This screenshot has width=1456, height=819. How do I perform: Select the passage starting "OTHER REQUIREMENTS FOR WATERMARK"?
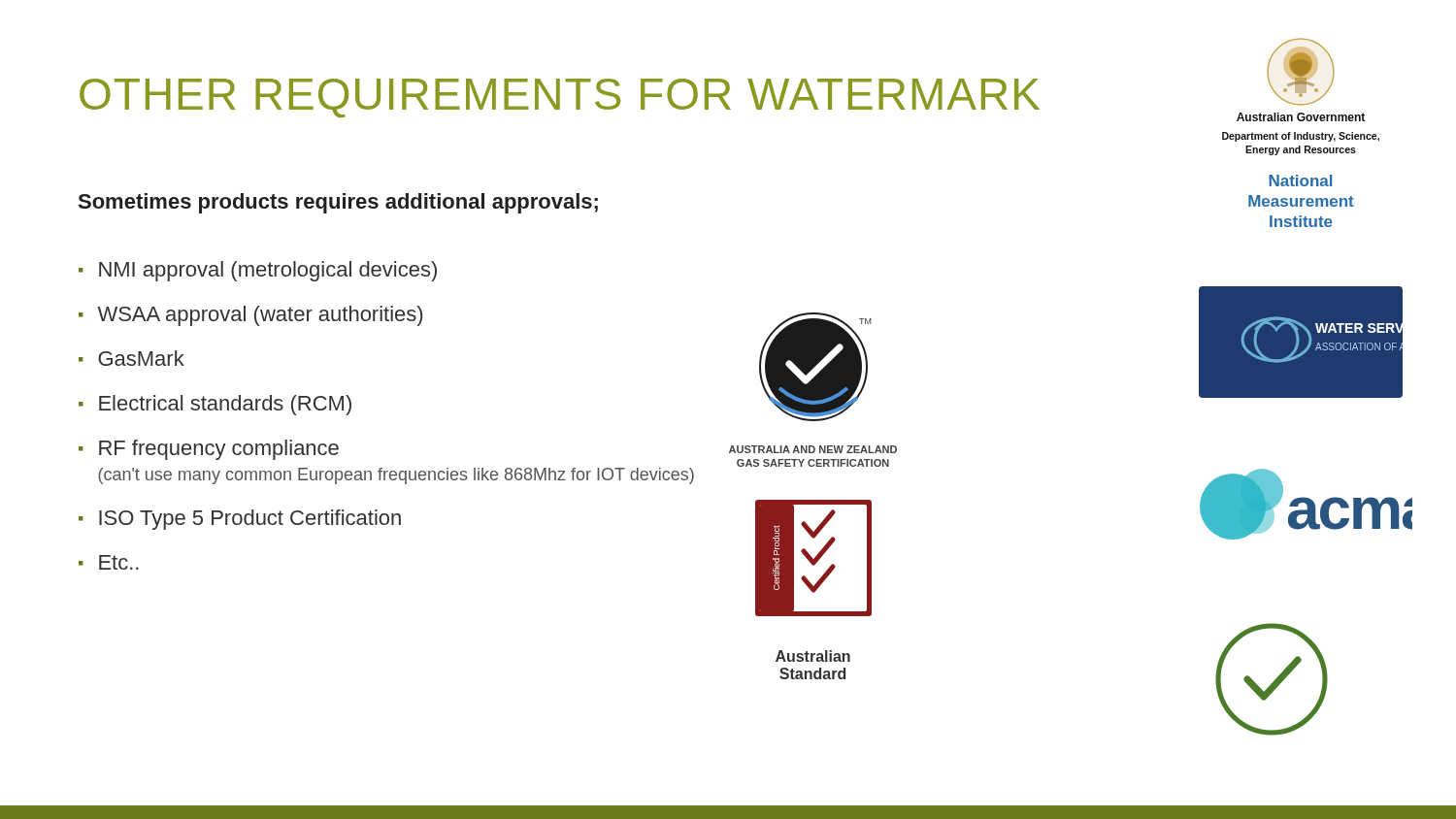tap(560, 94)
